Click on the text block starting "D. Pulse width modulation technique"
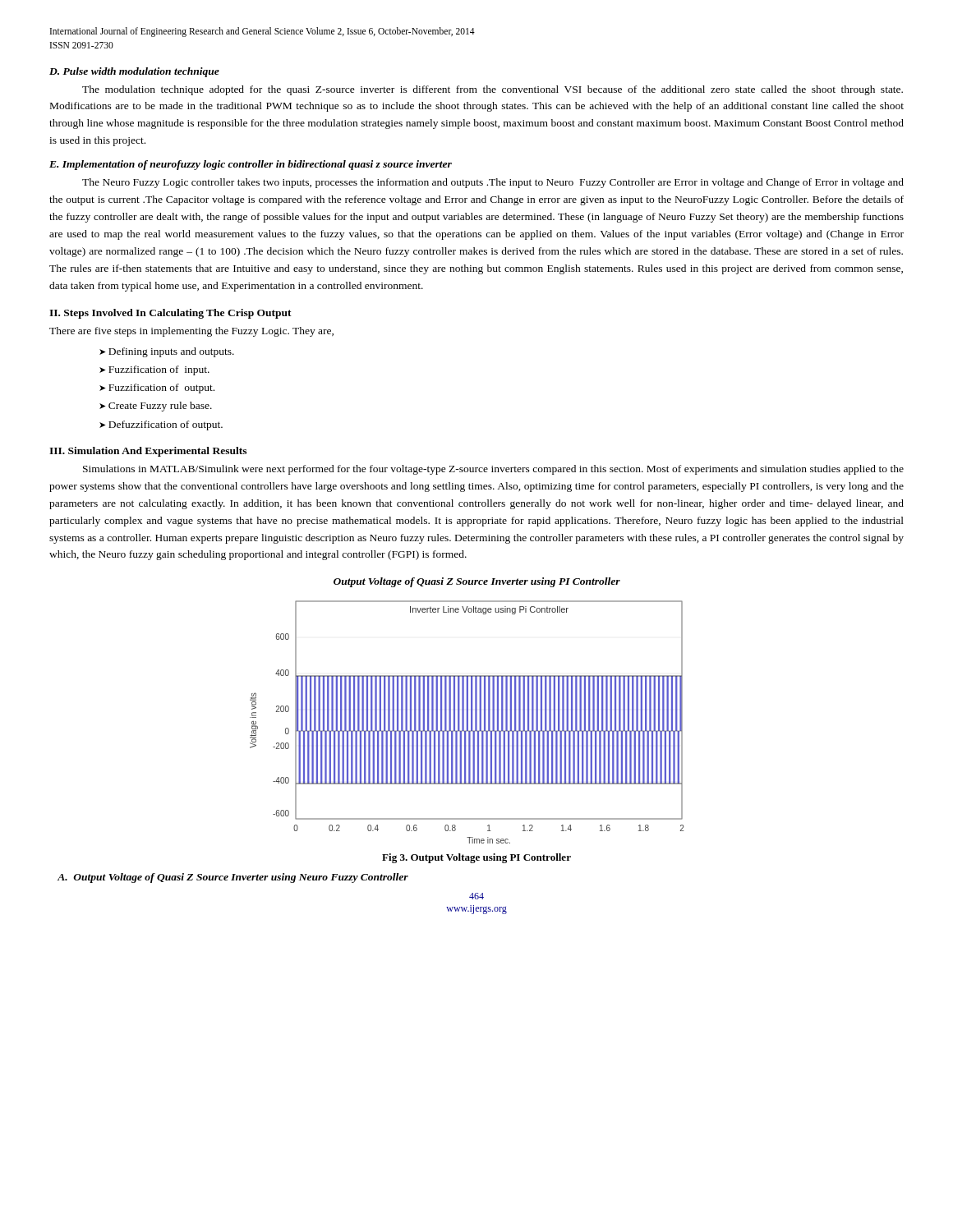The height and width of the screenshot is (1232, 953). (134, 71)
